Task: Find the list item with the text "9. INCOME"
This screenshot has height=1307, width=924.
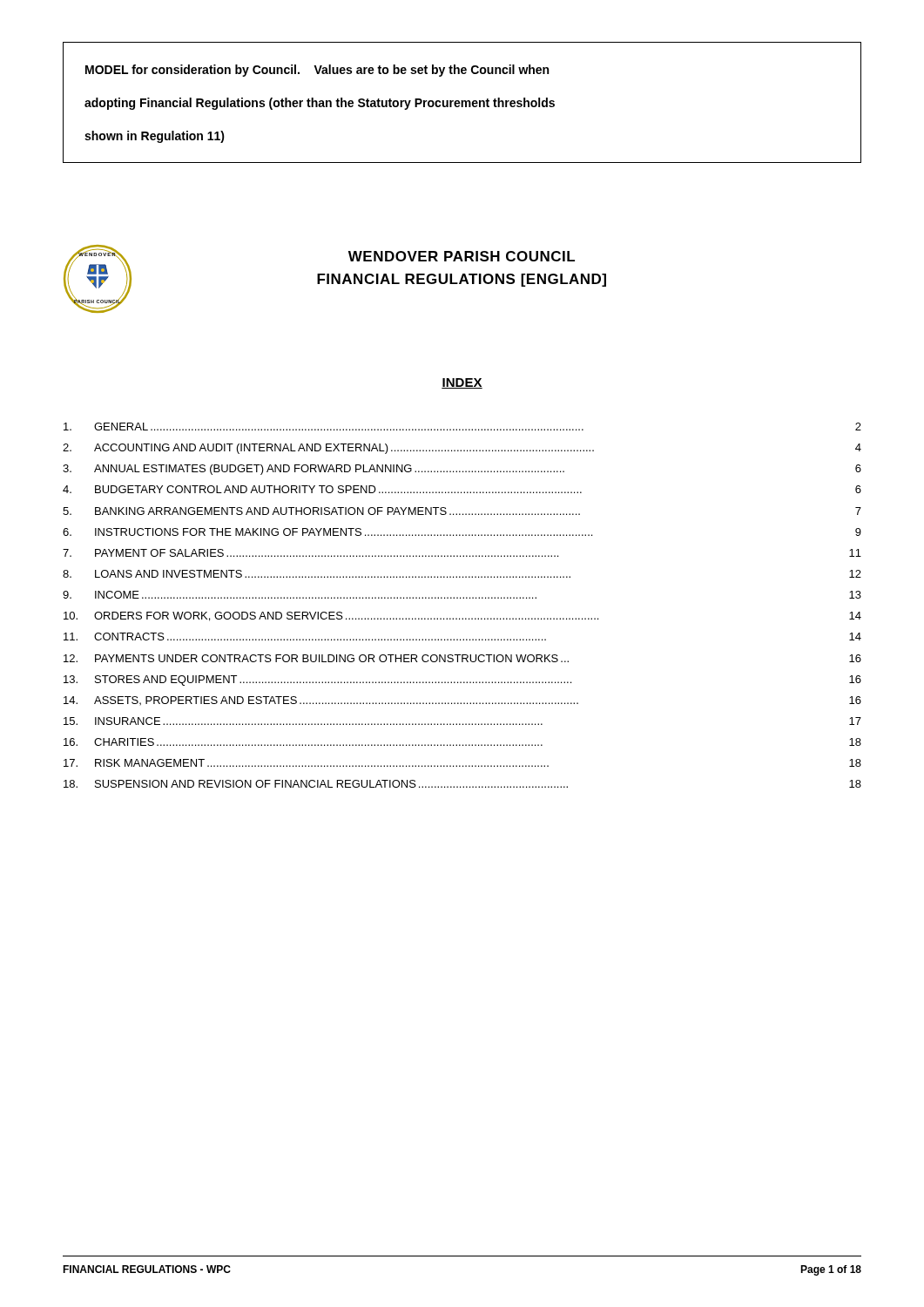Action: pos(462,595)
